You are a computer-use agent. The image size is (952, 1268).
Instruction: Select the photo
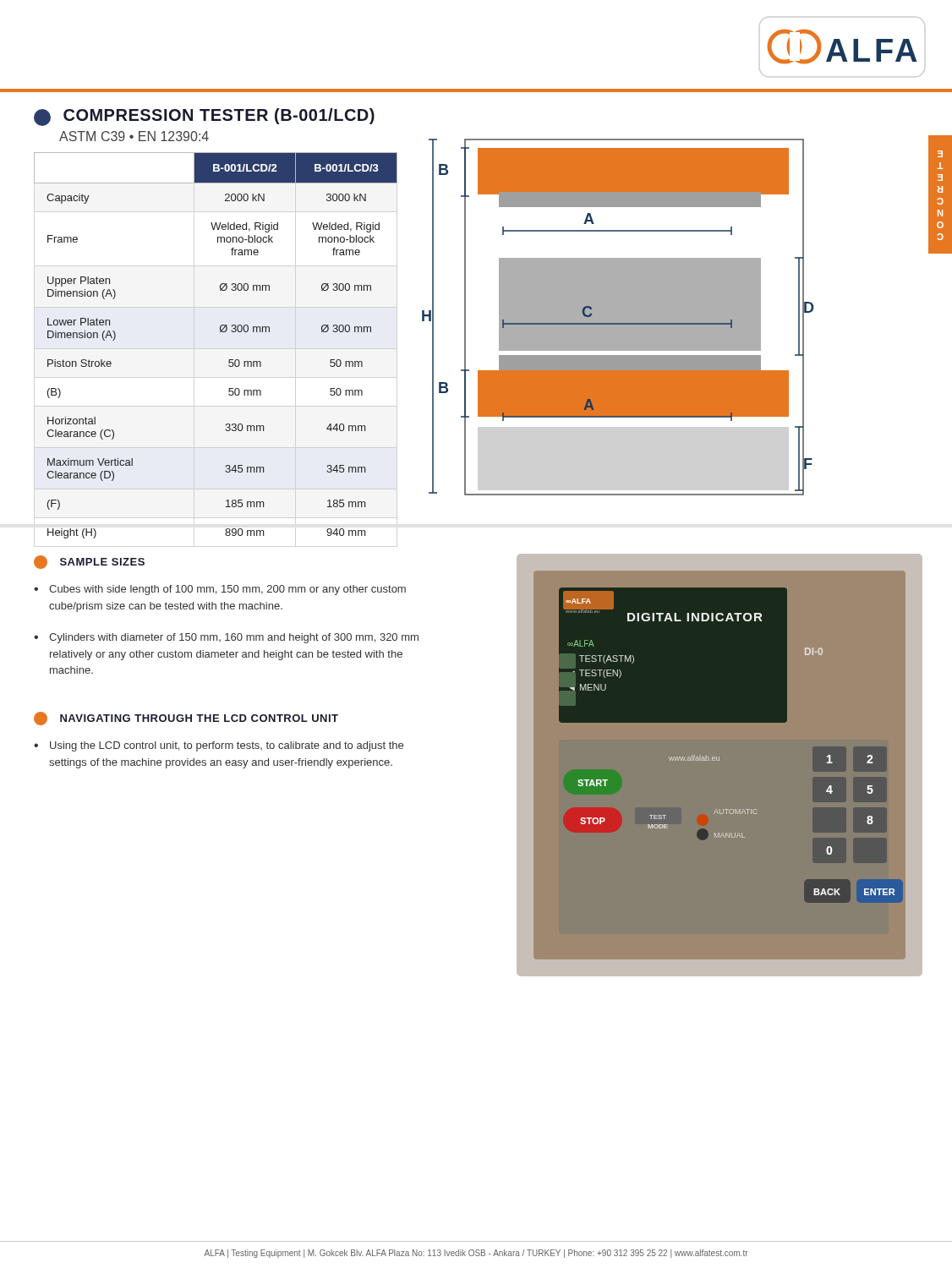(719, 765)
